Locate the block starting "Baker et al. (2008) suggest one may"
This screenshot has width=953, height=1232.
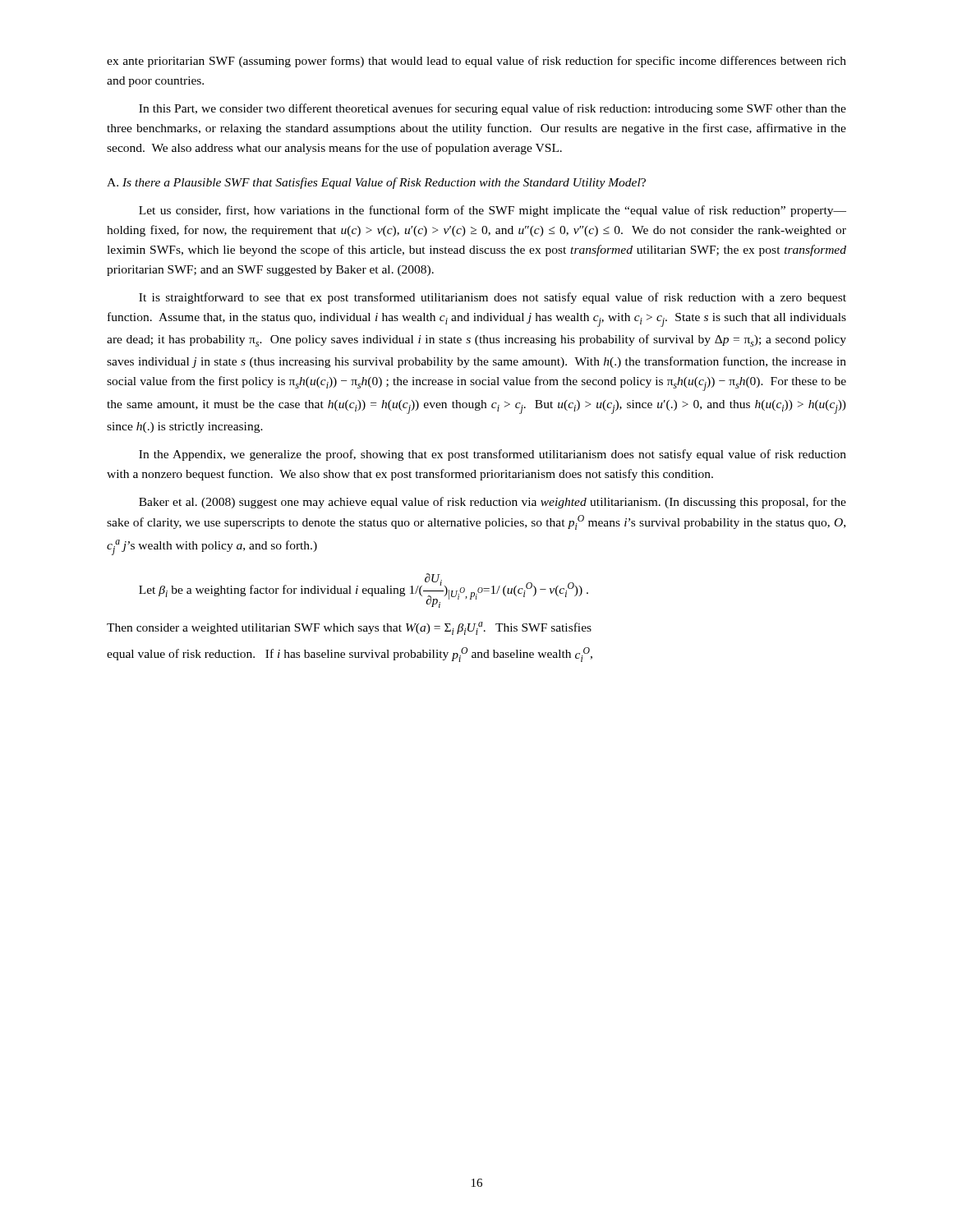point(476,525)
